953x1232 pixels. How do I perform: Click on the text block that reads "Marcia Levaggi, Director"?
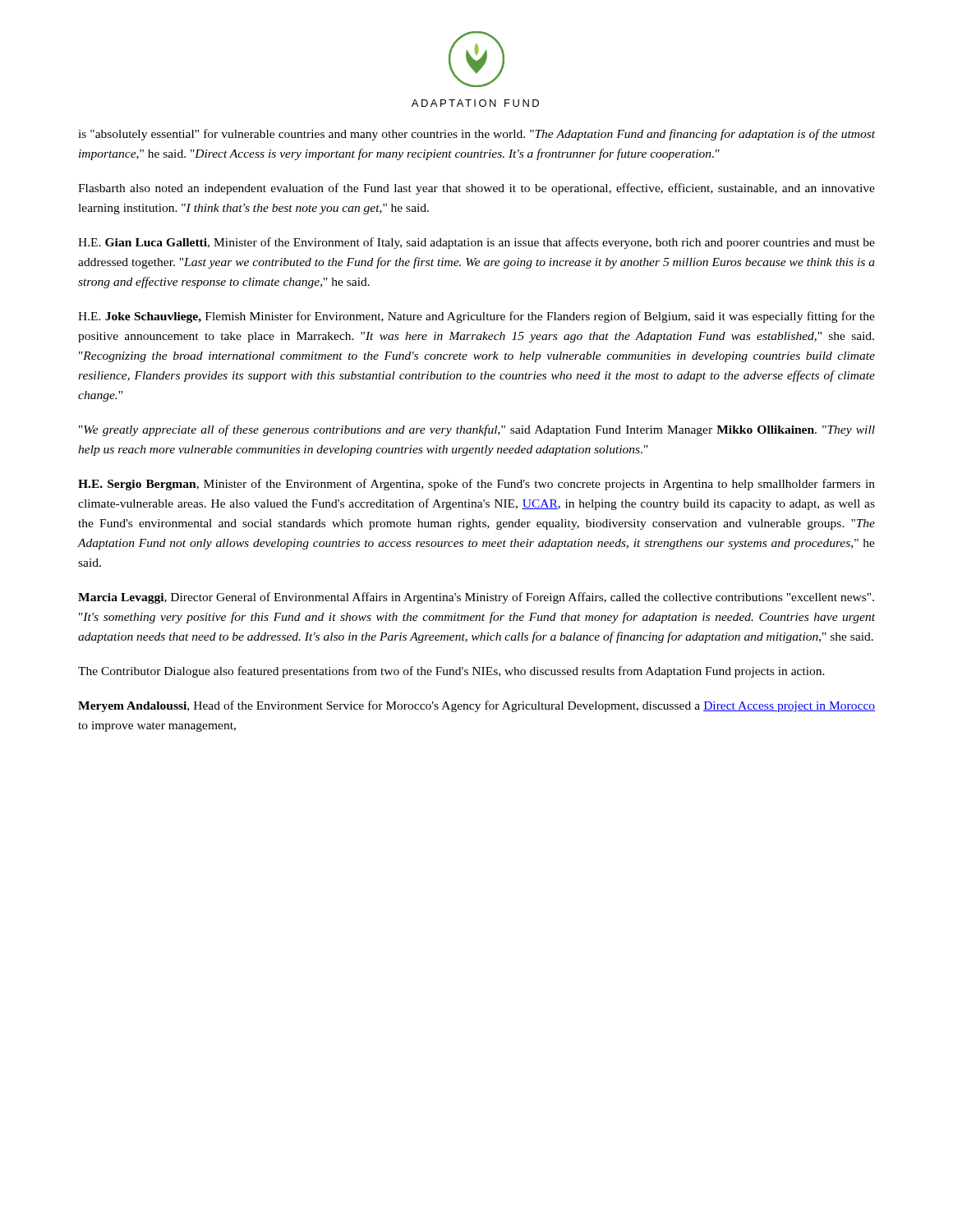(x=476, y=617)
